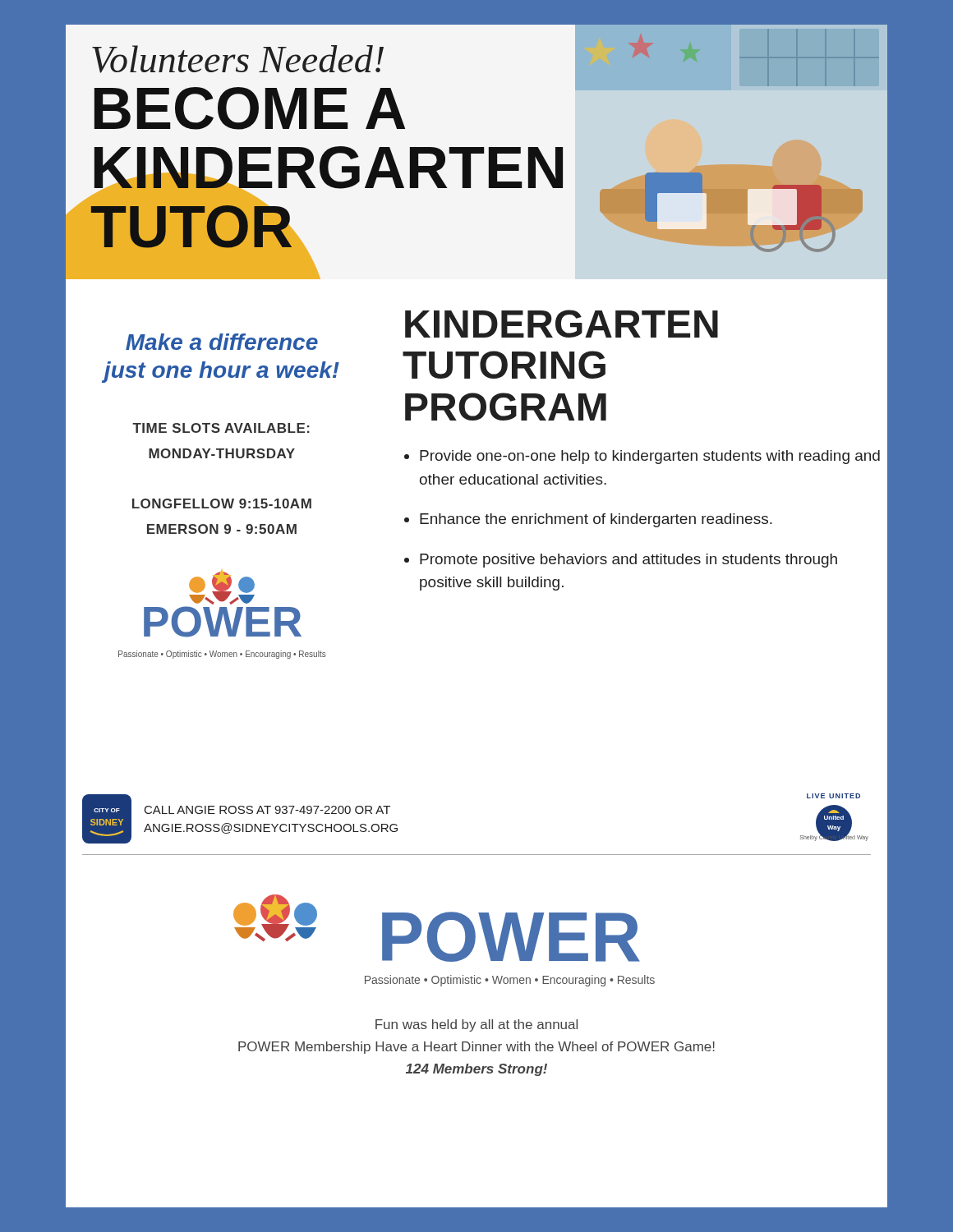Image resolution: width=953 pixels, height=1232 pixels.
Task: Find the list item with the text "Enhance the enrichment"
Action: [x=596, y=519]
